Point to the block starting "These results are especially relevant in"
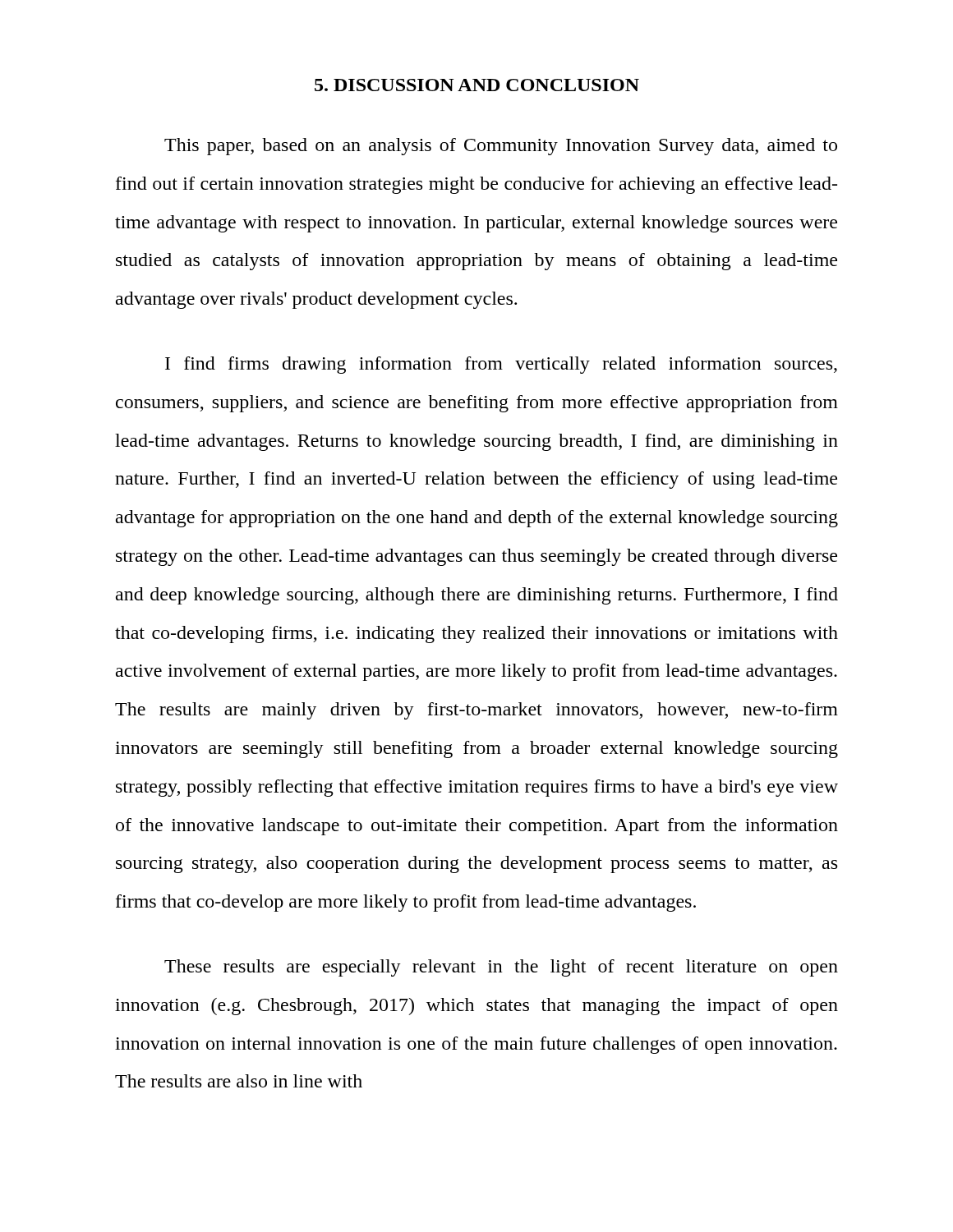 point(501,968)
